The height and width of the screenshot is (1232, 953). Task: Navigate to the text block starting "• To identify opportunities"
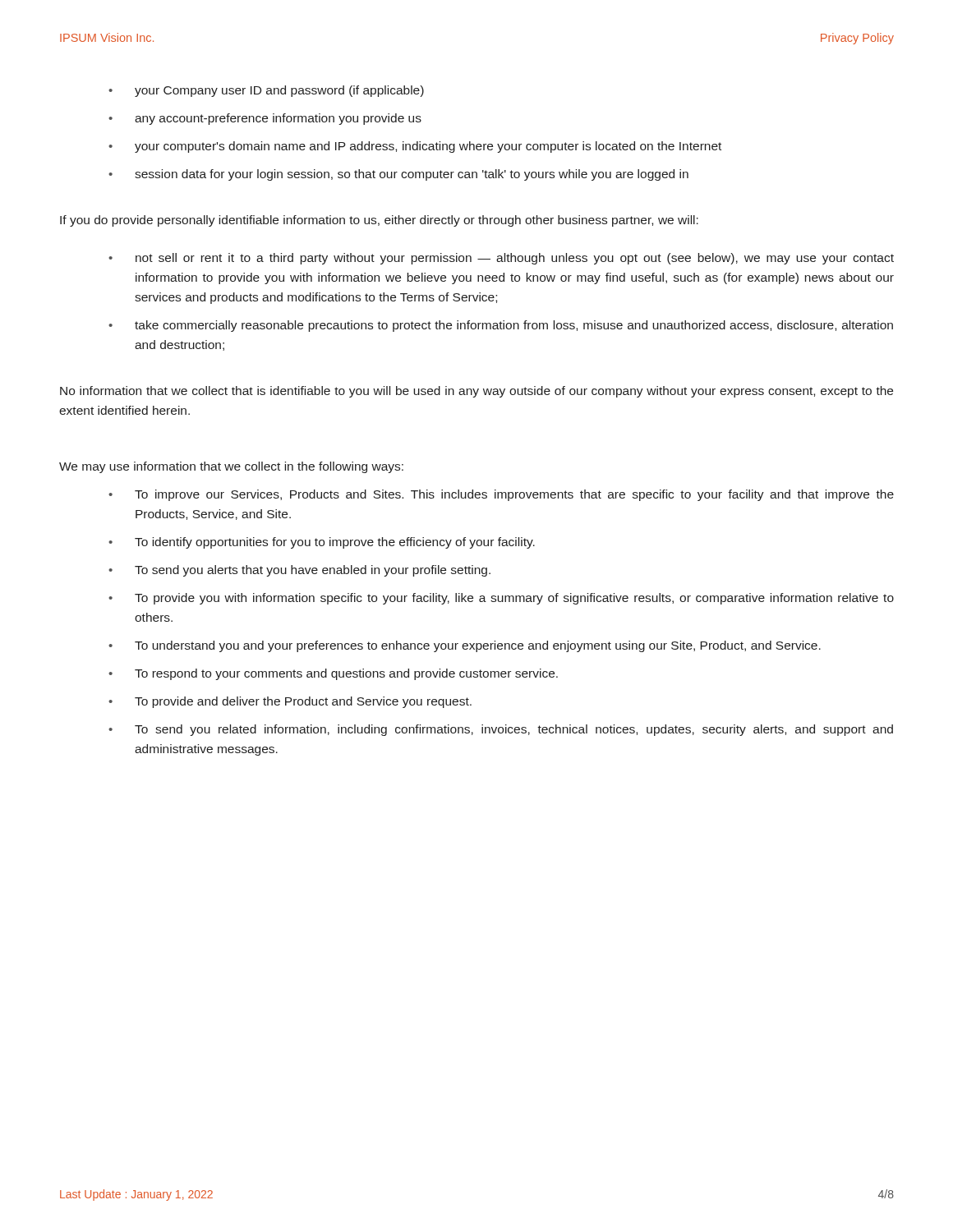(x=501, y=542)
